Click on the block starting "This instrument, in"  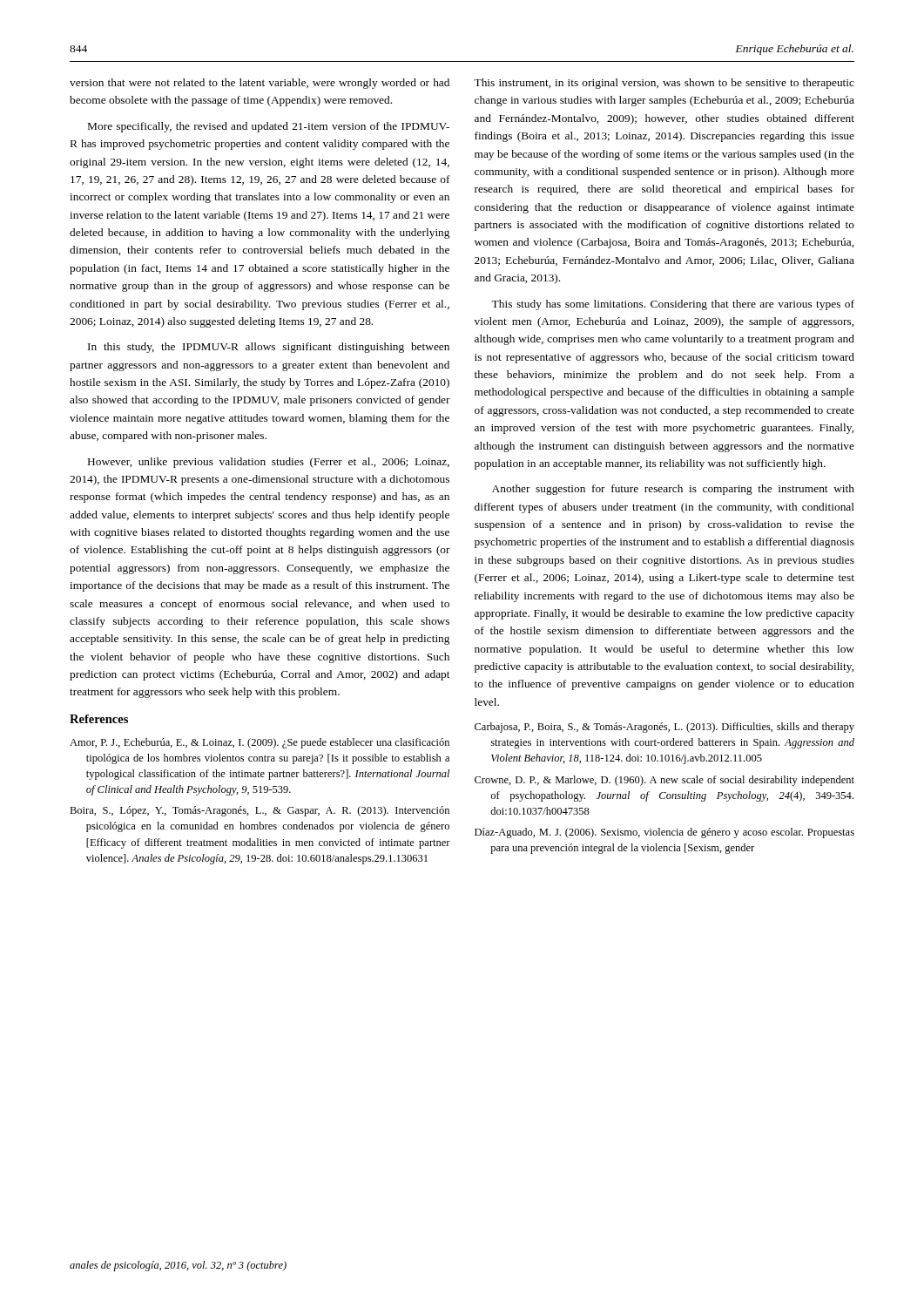point(664,393)
